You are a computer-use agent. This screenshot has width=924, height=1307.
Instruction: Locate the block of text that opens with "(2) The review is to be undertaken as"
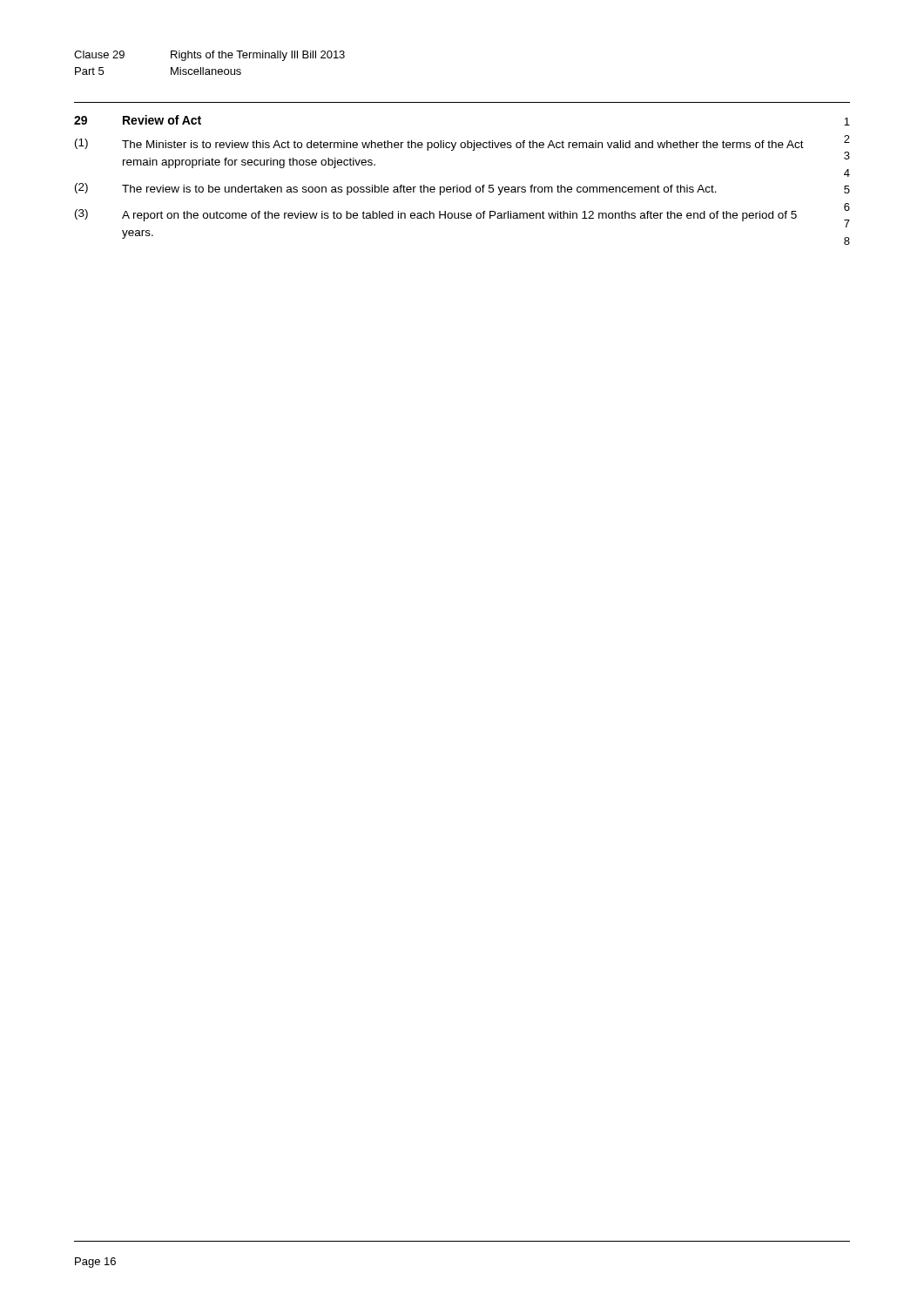click(440, 189)
